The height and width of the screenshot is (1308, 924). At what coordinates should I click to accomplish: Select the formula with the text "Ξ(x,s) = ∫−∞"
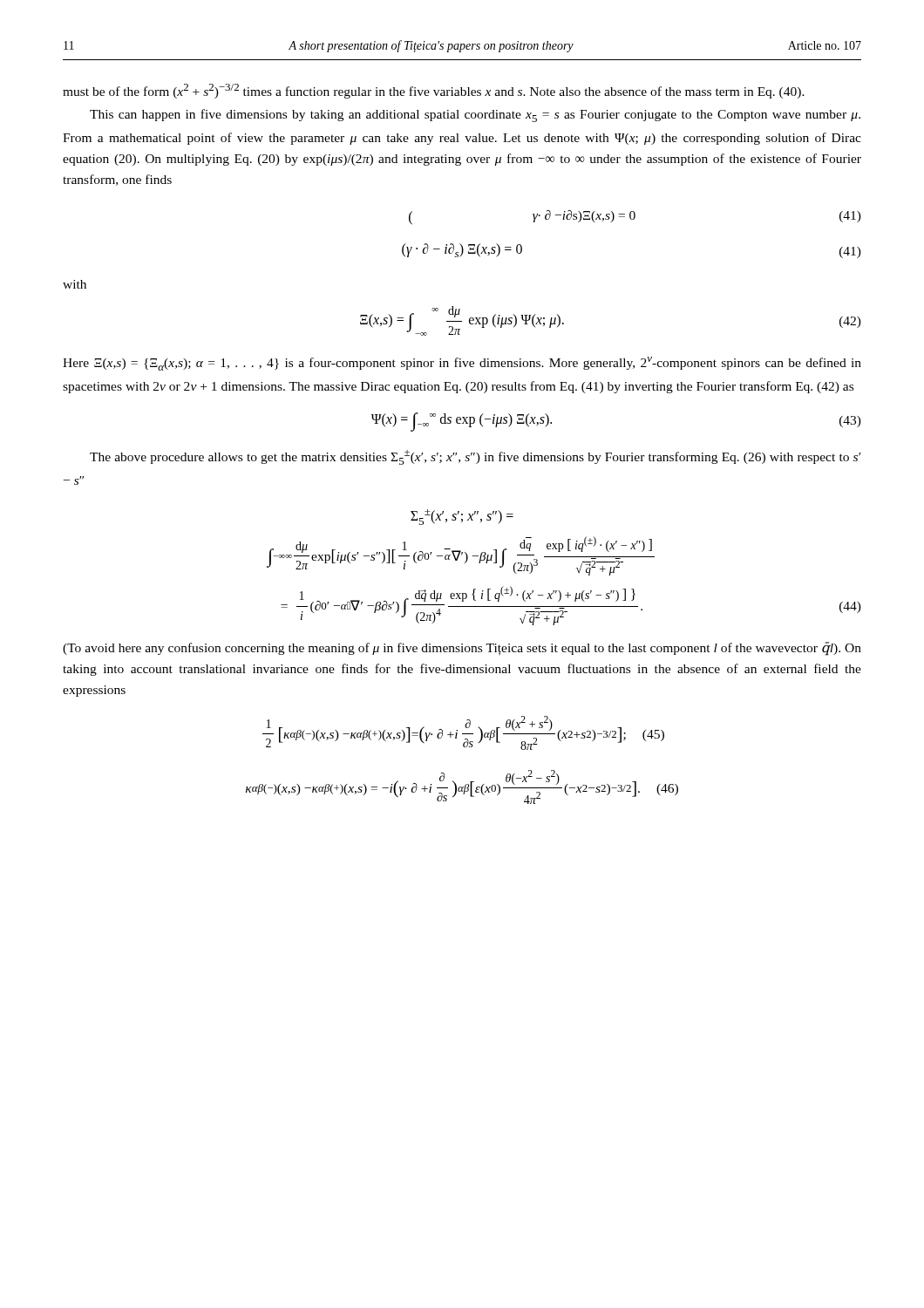(x=462, y=321)
